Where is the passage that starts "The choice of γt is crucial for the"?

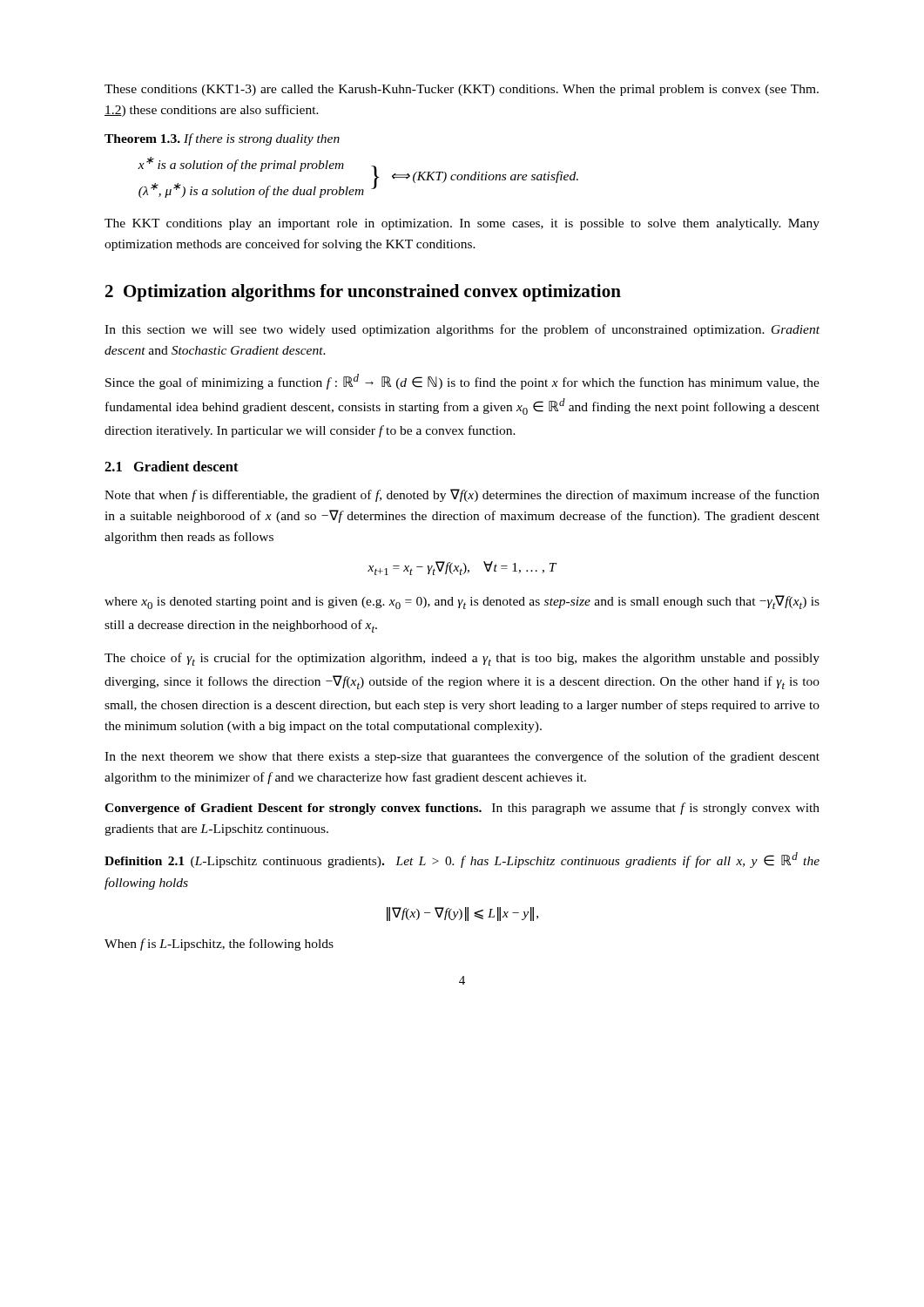coord(462,692)
